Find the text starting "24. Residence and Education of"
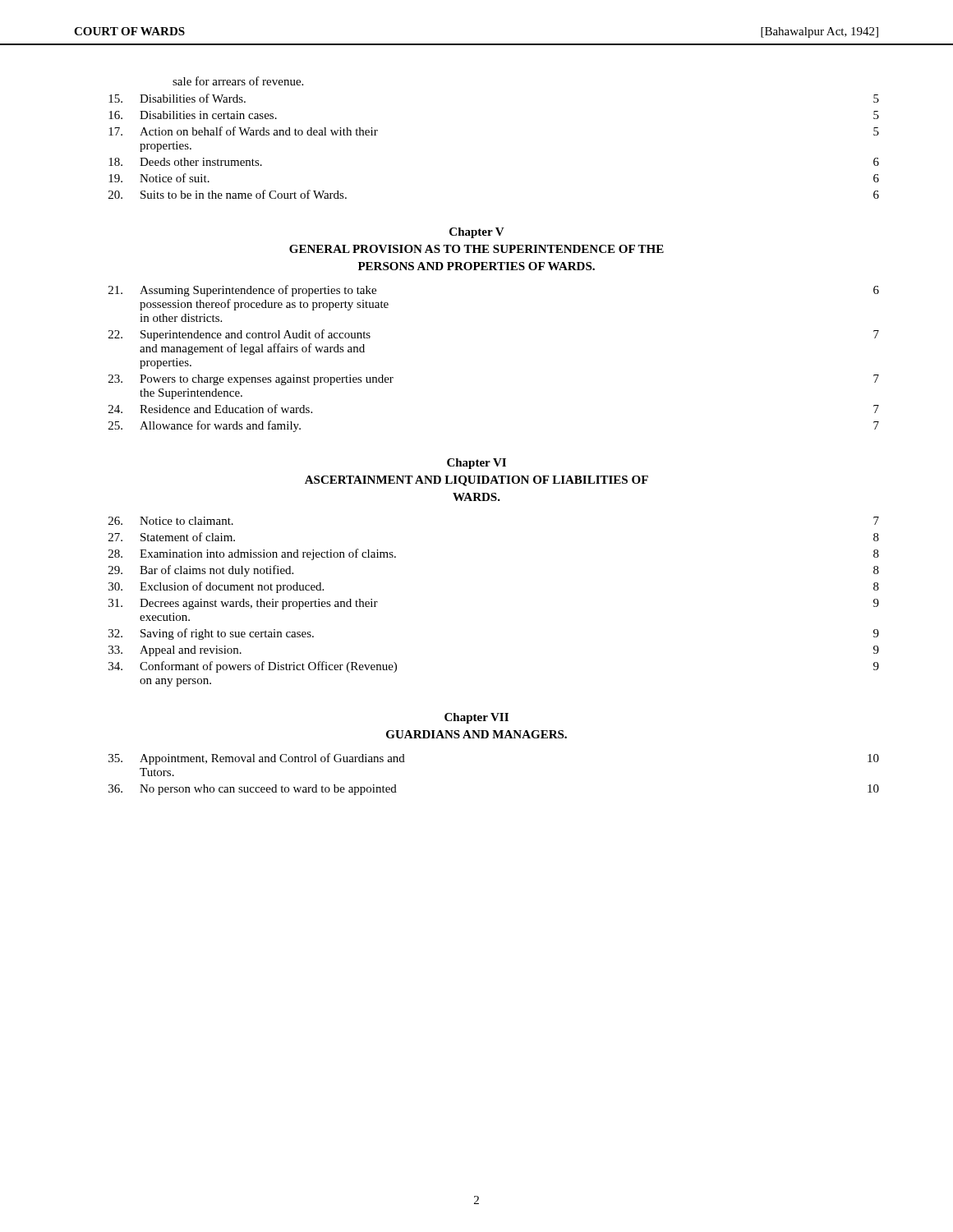953x1232 pixels. coord(225,408)
